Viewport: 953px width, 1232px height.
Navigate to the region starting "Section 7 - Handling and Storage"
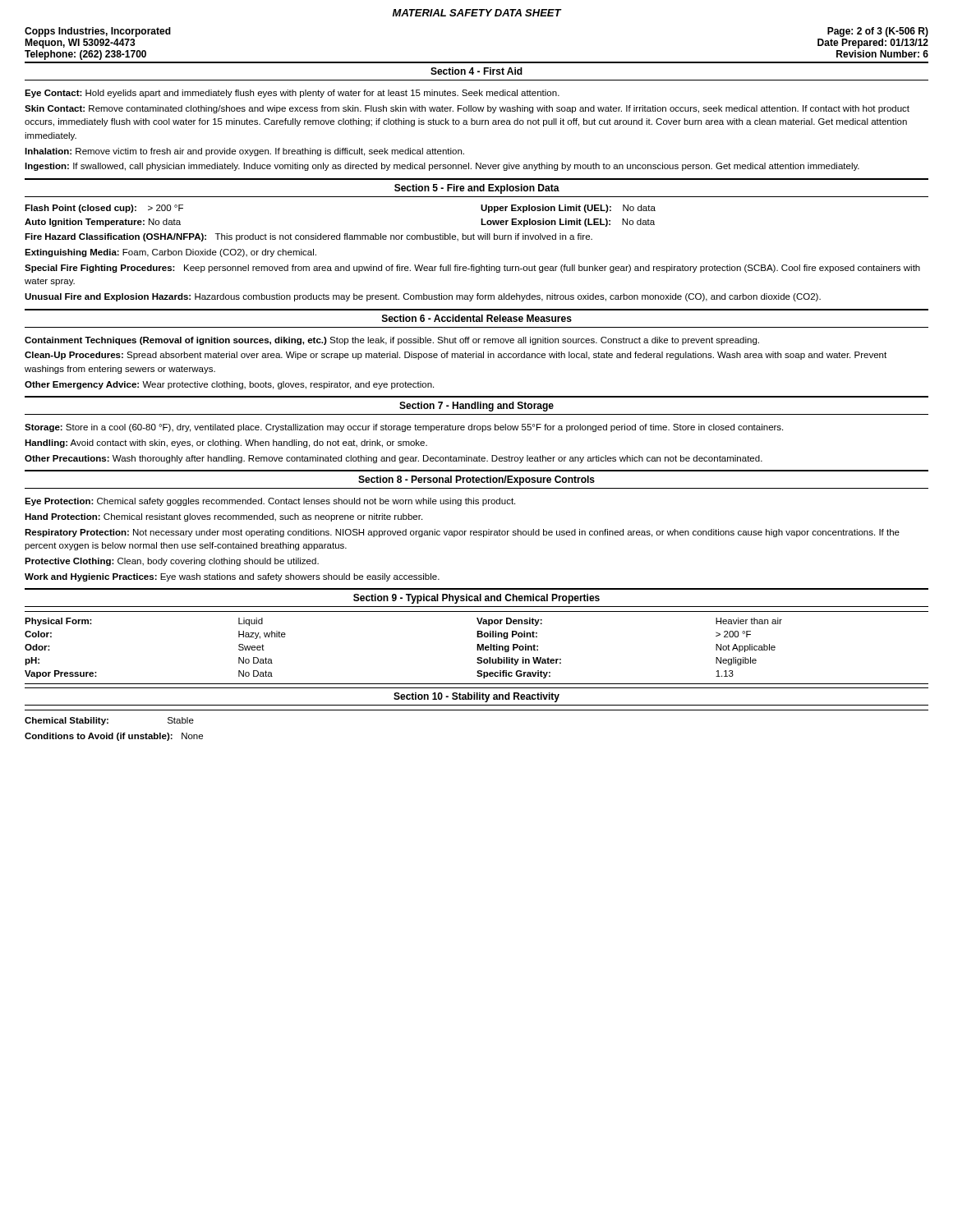pos(476,406)
